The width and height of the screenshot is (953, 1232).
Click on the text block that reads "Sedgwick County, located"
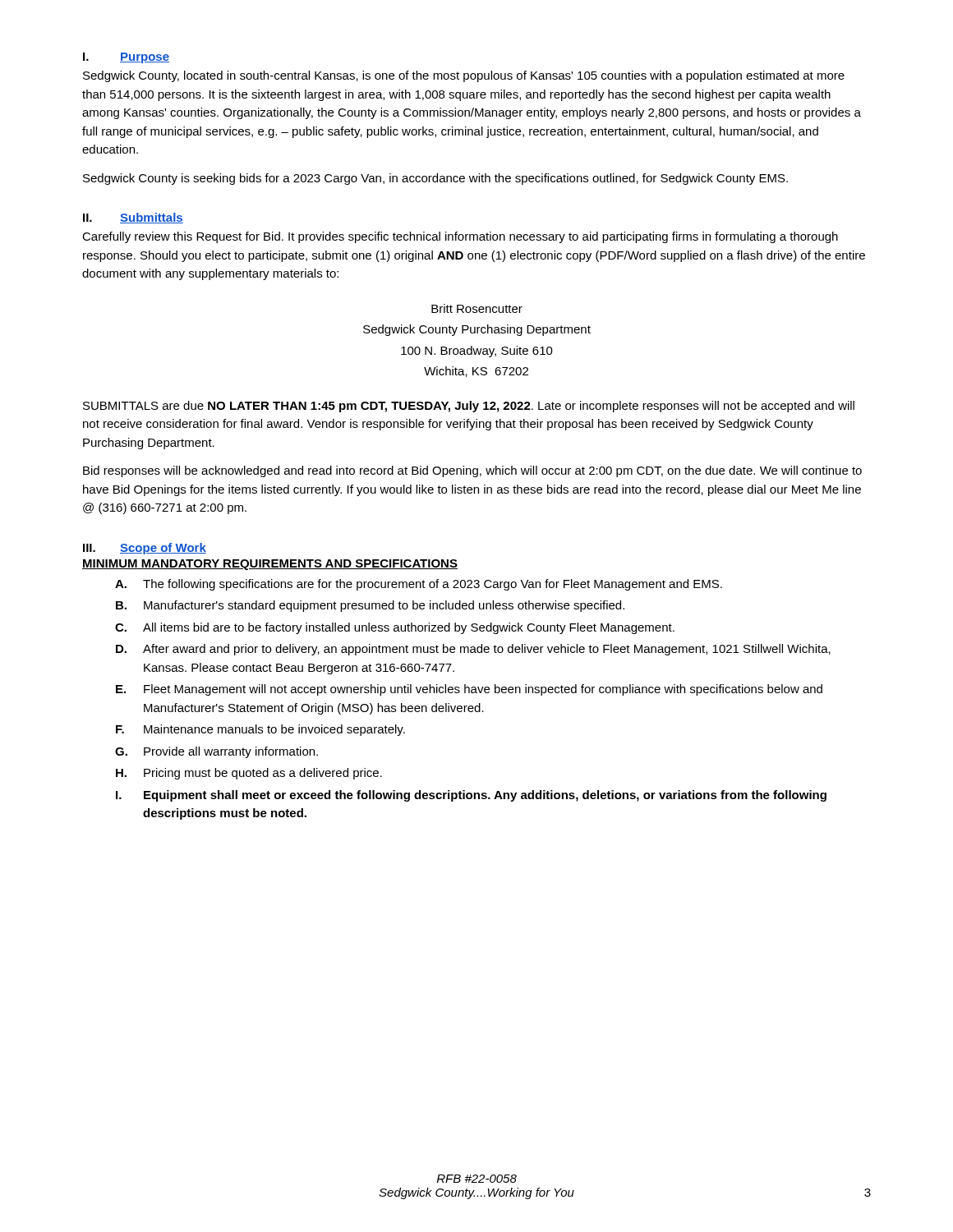coord(476,113)
